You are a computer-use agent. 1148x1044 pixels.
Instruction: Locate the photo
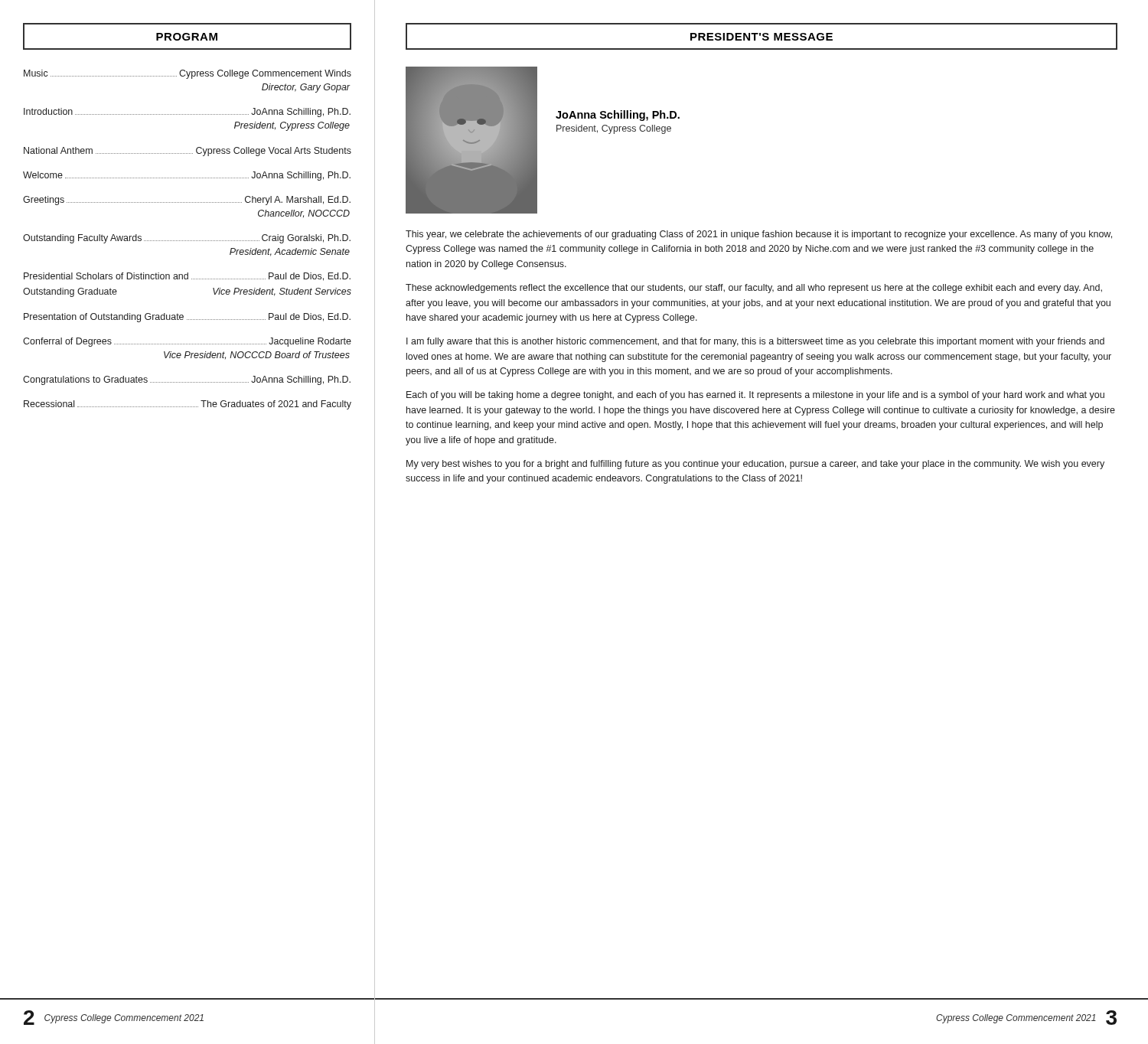[471, 140]
